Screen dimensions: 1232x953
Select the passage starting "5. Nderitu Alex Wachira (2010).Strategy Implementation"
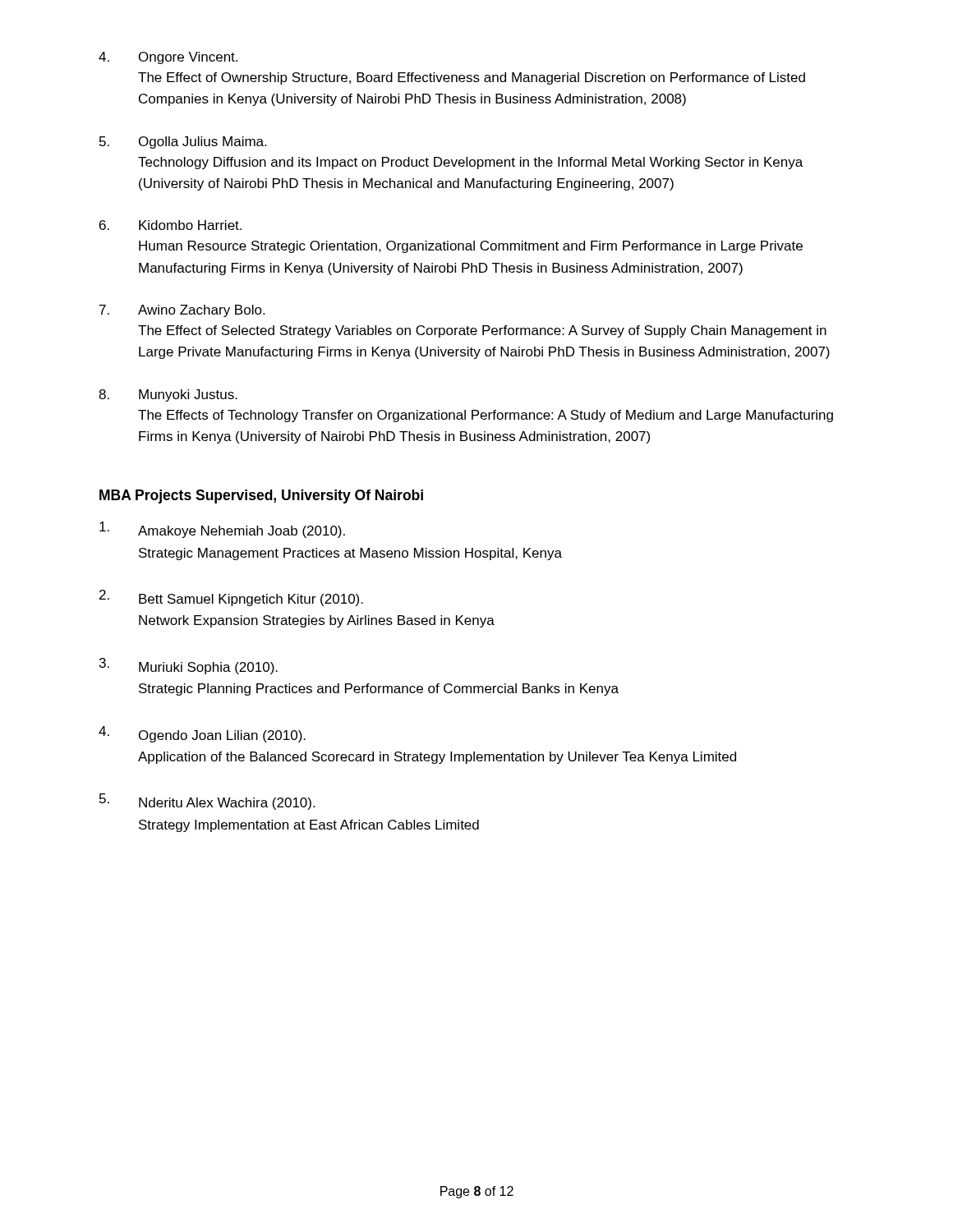(x=476, y=814)
